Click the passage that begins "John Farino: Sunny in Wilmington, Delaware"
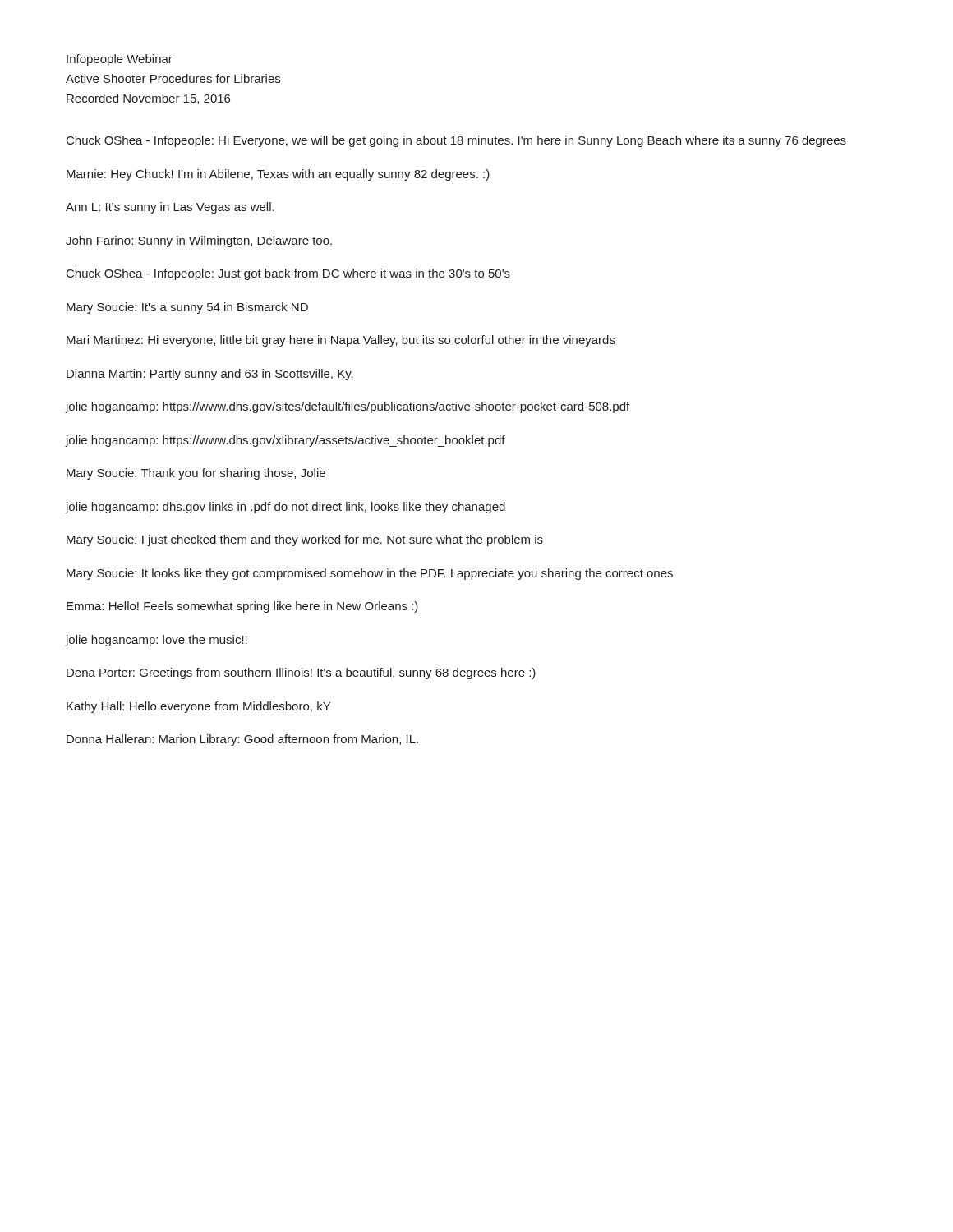 point(199,240)
